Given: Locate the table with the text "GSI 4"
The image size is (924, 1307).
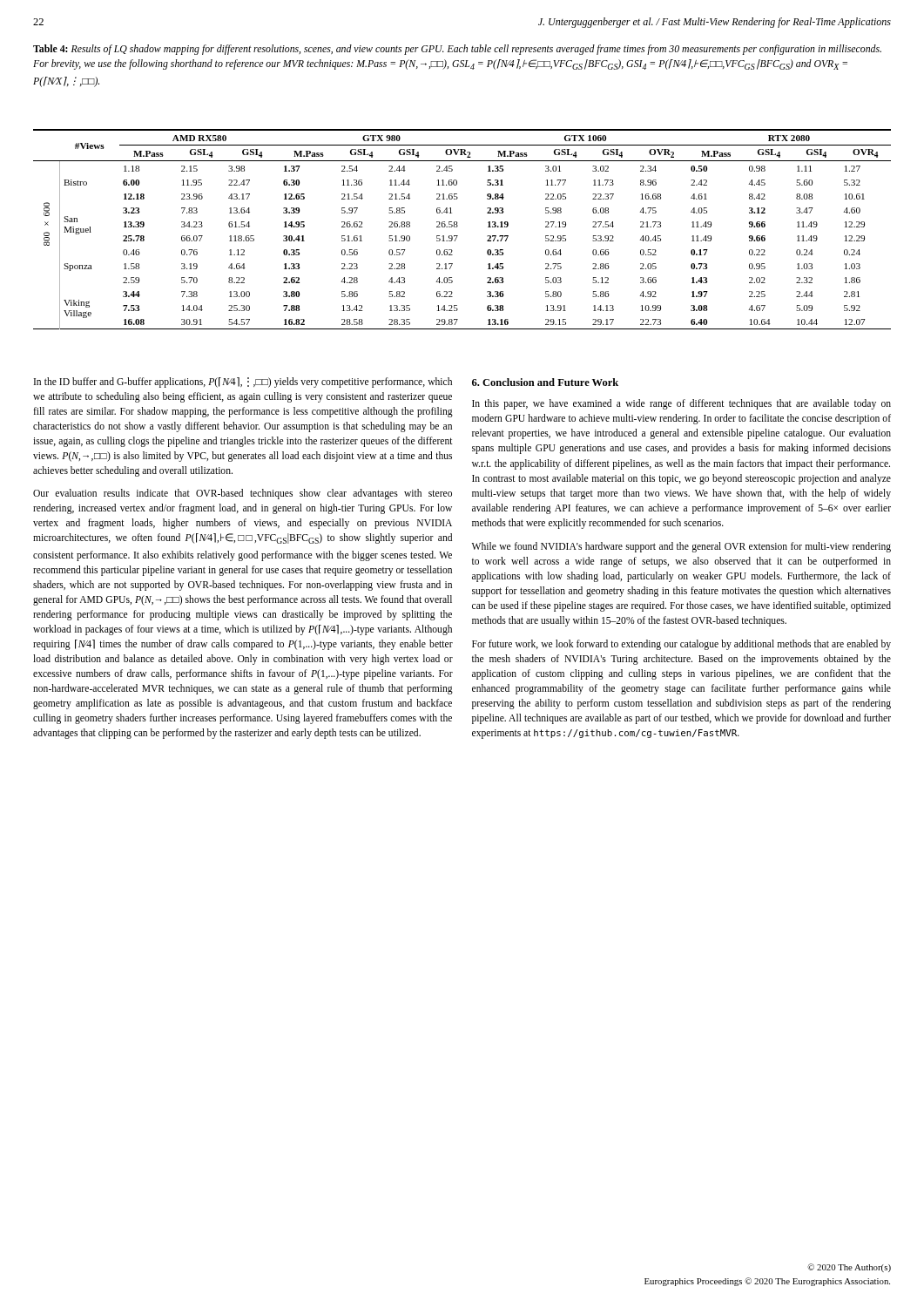Looking at the screenshot, I should click(462, 229).
